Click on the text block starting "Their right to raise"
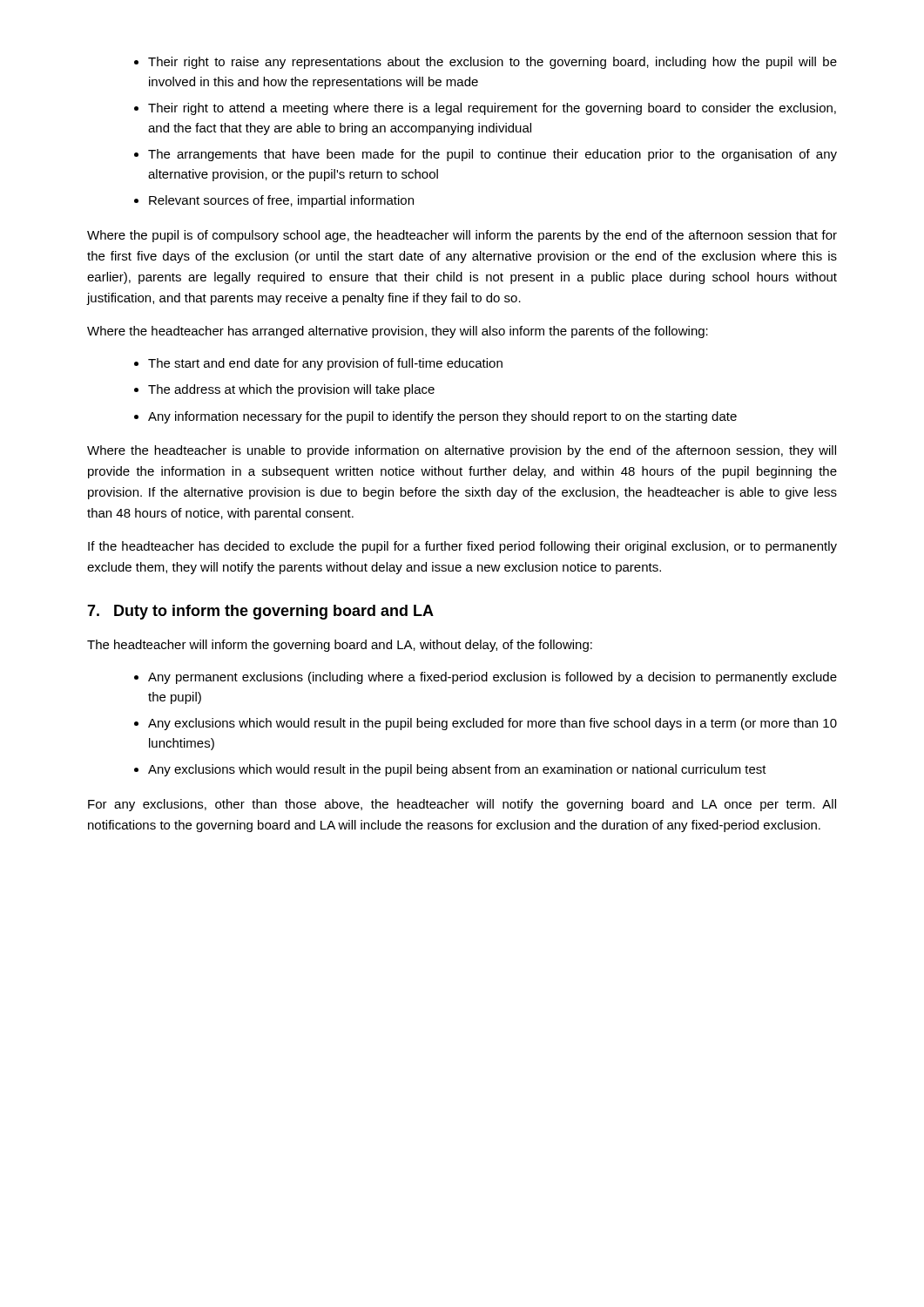 pos(479,72)
